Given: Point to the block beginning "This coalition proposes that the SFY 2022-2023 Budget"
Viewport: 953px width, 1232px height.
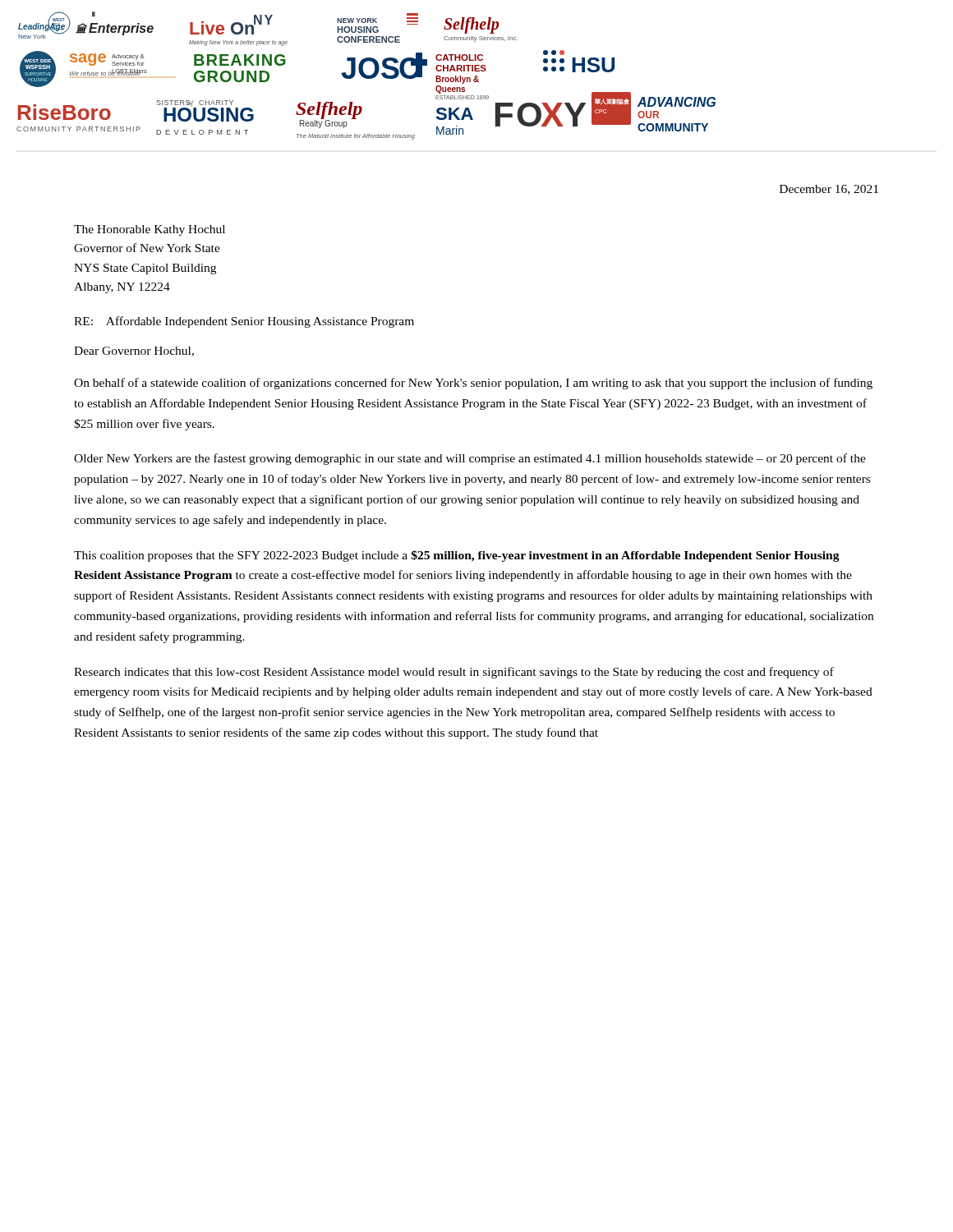Looking at the screenshot, I should 474,595.
